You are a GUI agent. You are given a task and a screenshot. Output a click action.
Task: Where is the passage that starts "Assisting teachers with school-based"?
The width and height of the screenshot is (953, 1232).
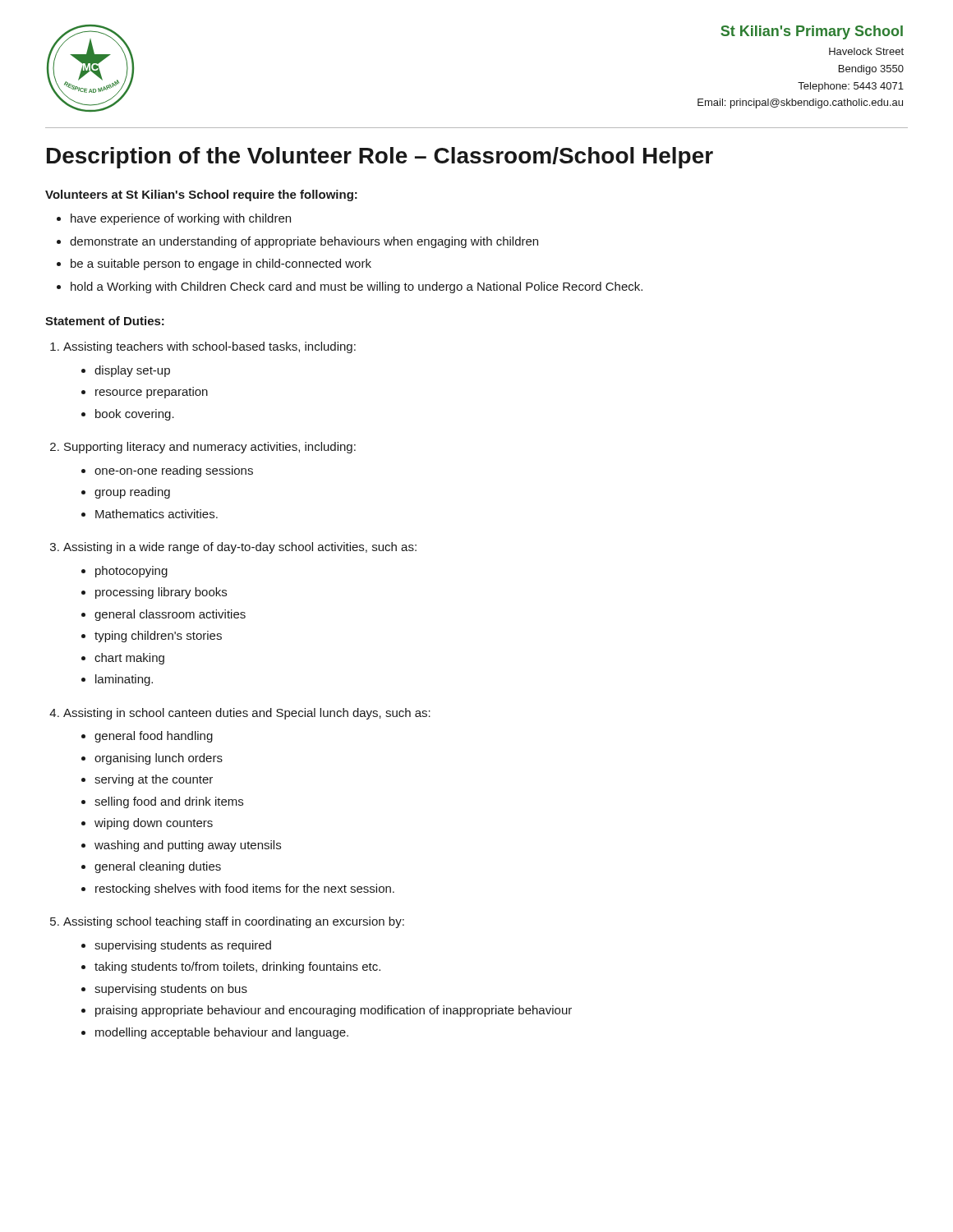209,347
